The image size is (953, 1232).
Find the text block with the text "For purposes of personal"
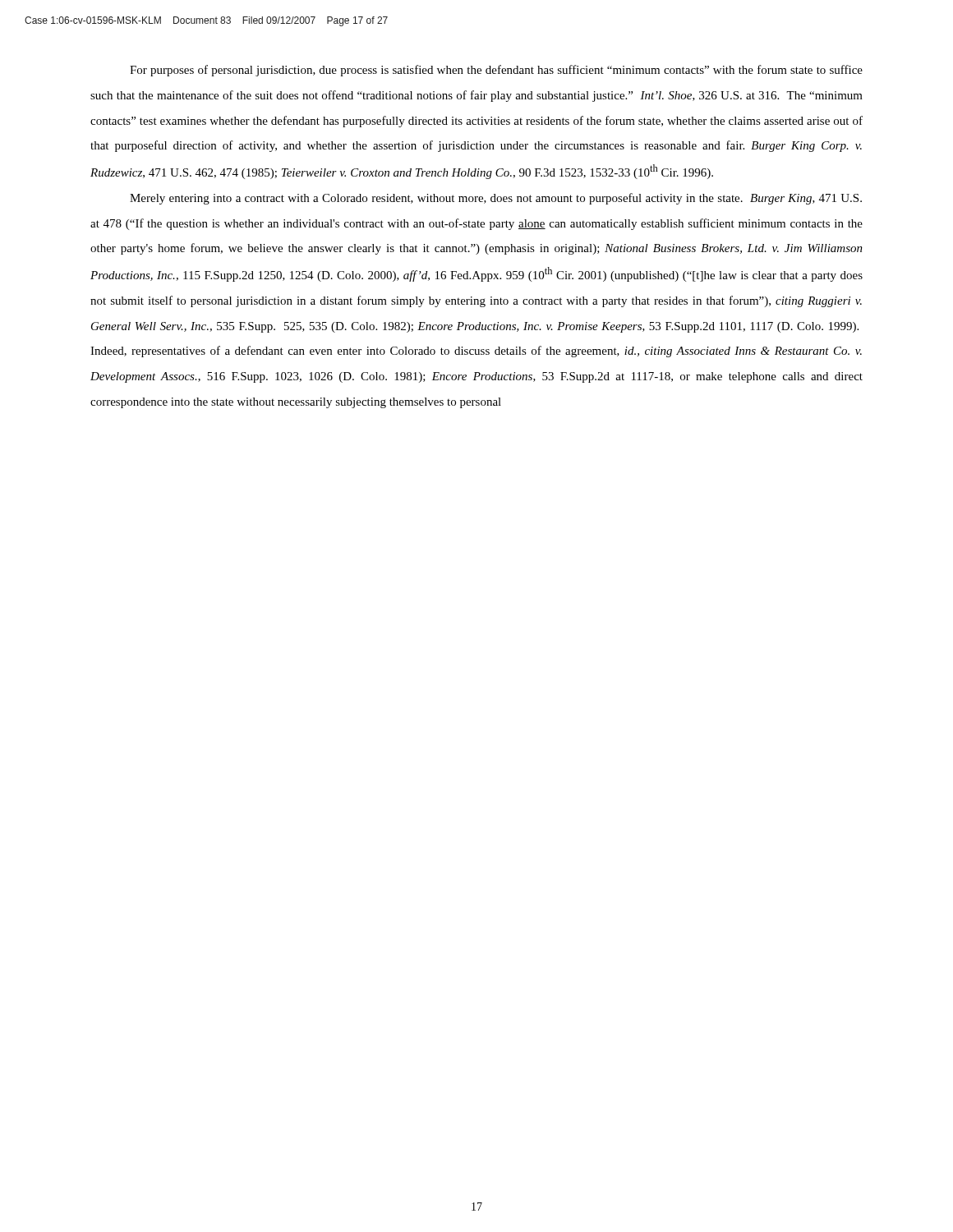pyautogui.click(x=476, y=121)
